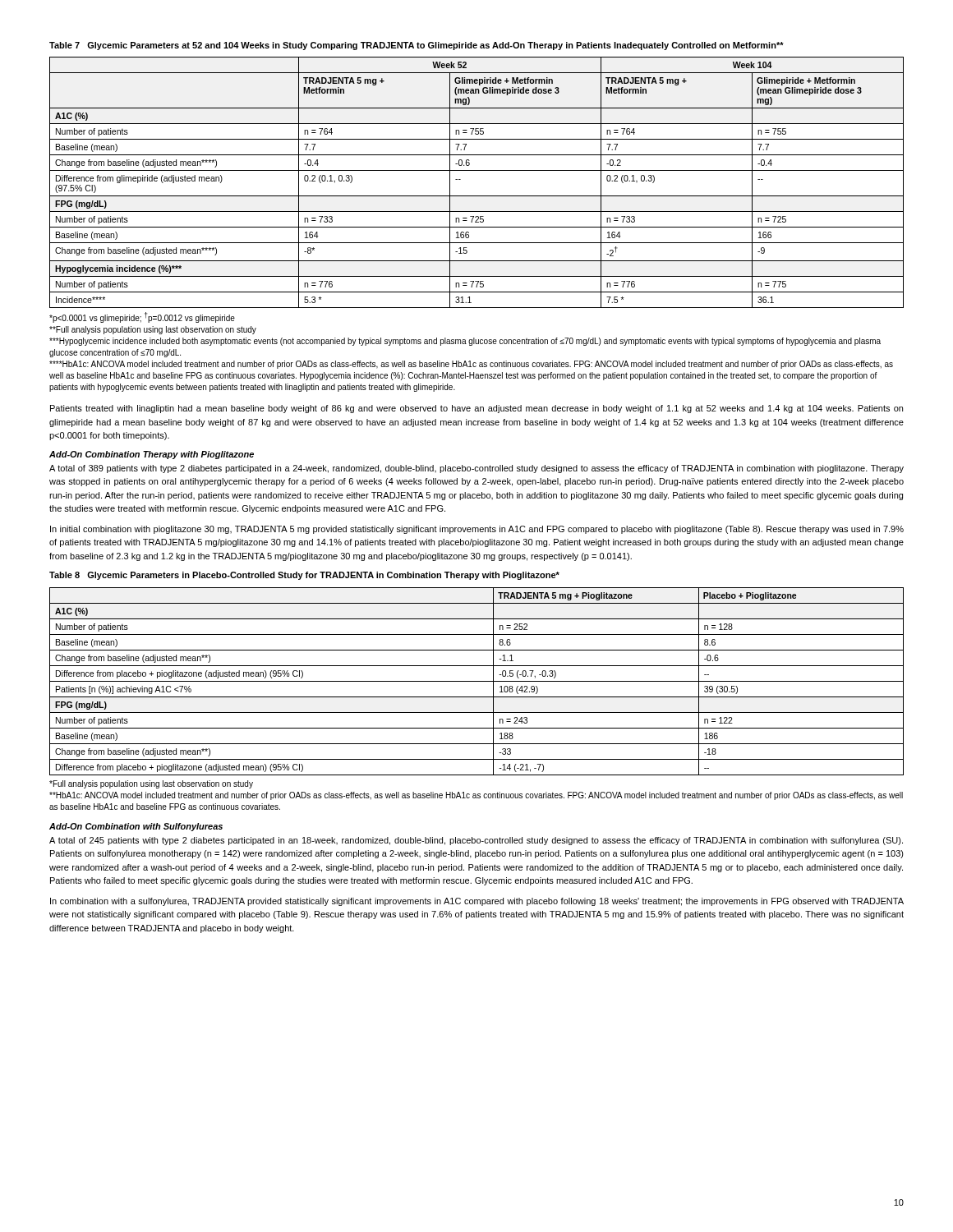Select the text starting "Add-On Combination Therapy"
Screen dimensions: 1232x953
tap(152, 454)
